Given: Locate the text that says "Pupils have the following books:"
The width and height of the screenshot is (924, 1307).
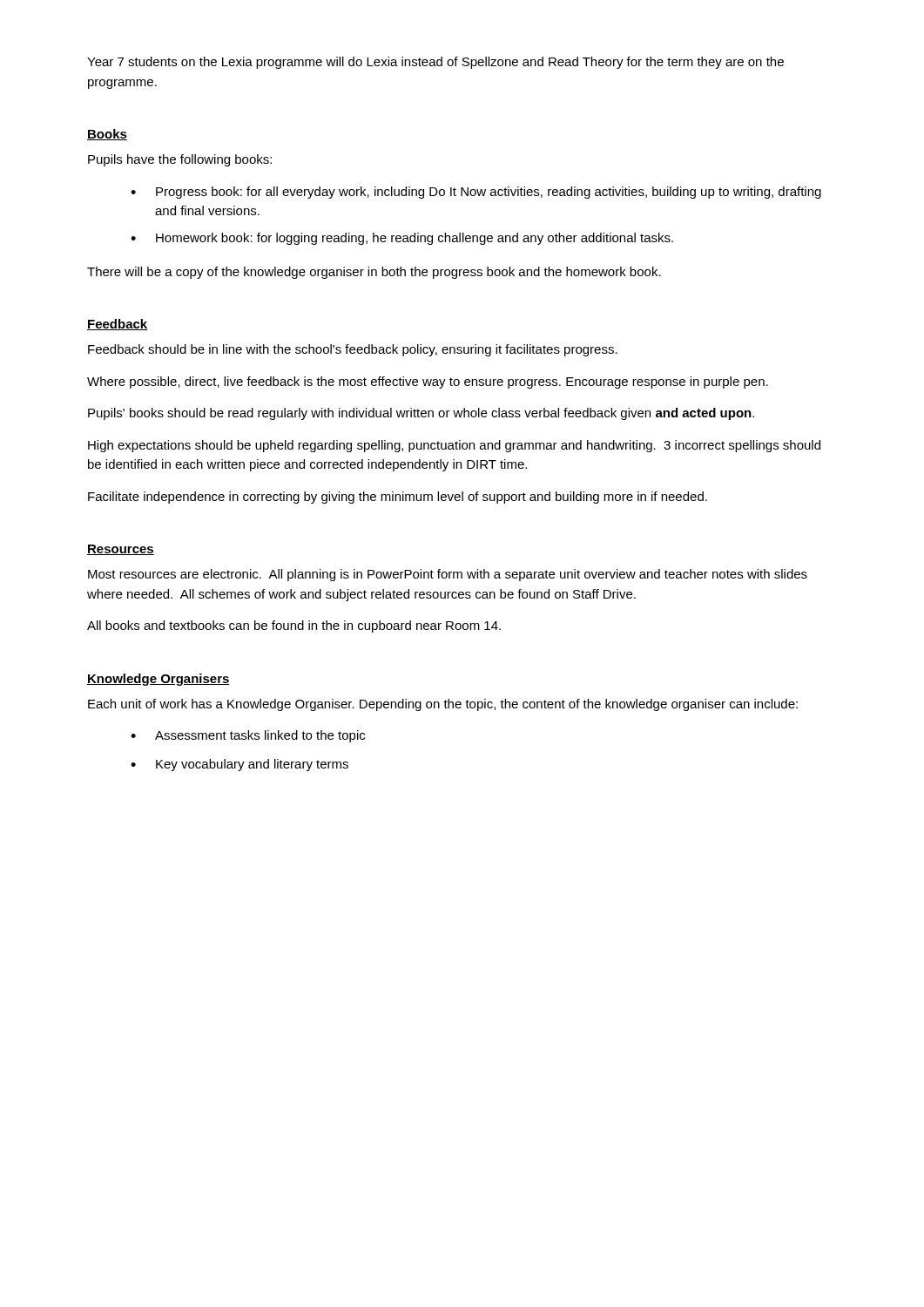Looking at the screenshot, I should click(x=180, y=159).
